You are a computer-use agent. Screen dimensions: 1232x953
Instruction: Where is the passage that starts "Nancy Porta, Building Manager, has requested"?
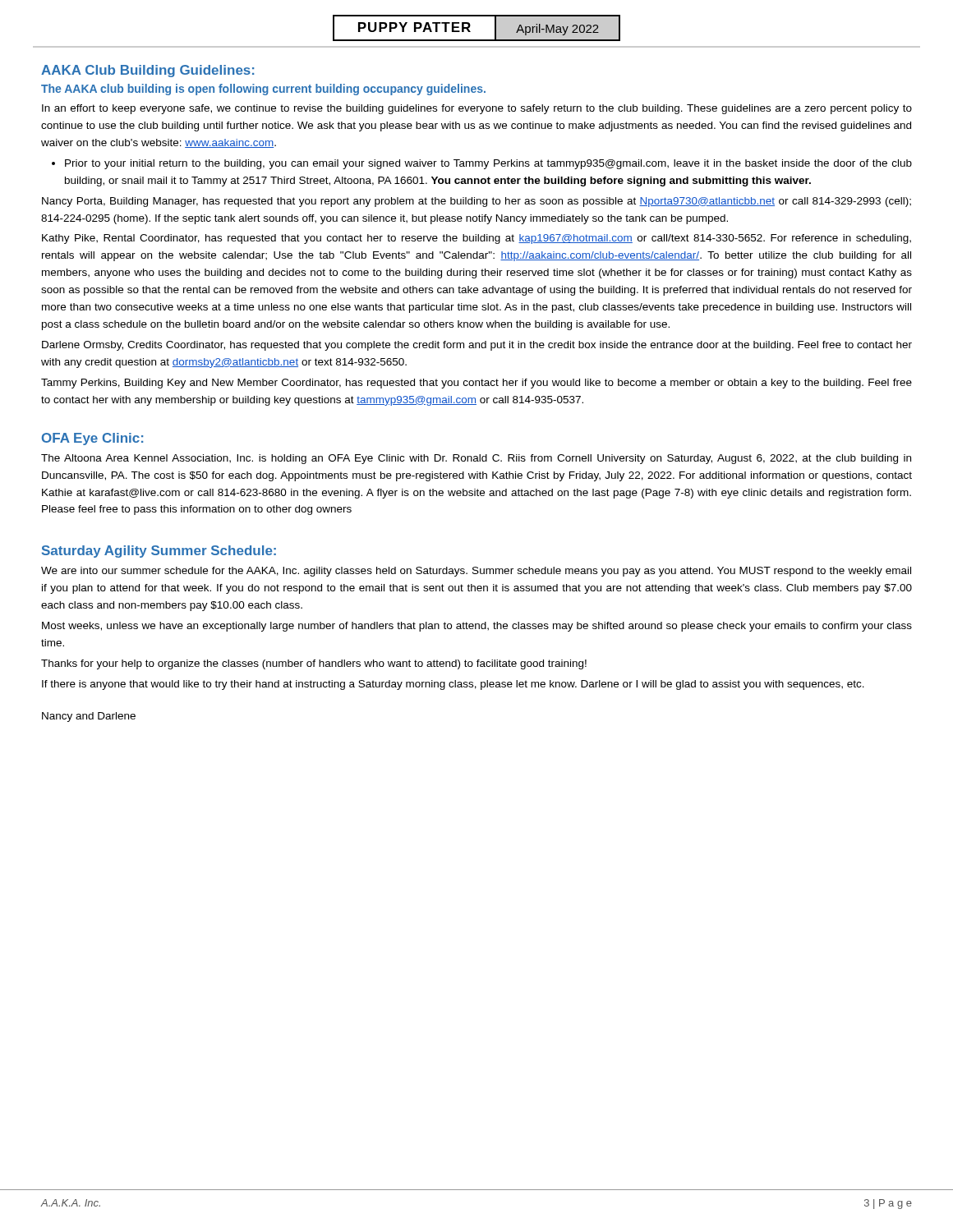476,209
